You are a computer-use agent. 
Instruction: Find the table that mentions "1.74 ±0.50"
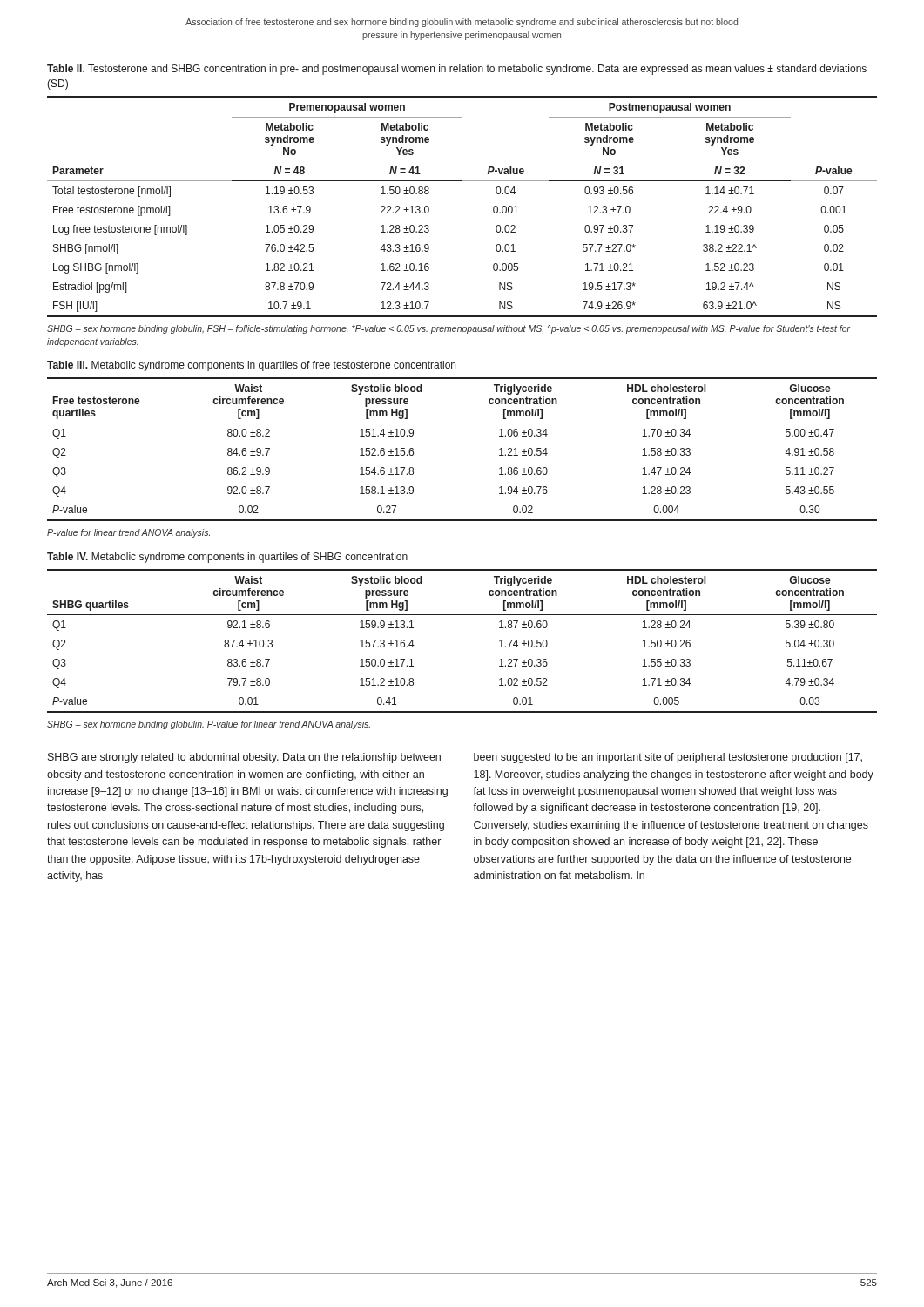click(x=462, y=641)
